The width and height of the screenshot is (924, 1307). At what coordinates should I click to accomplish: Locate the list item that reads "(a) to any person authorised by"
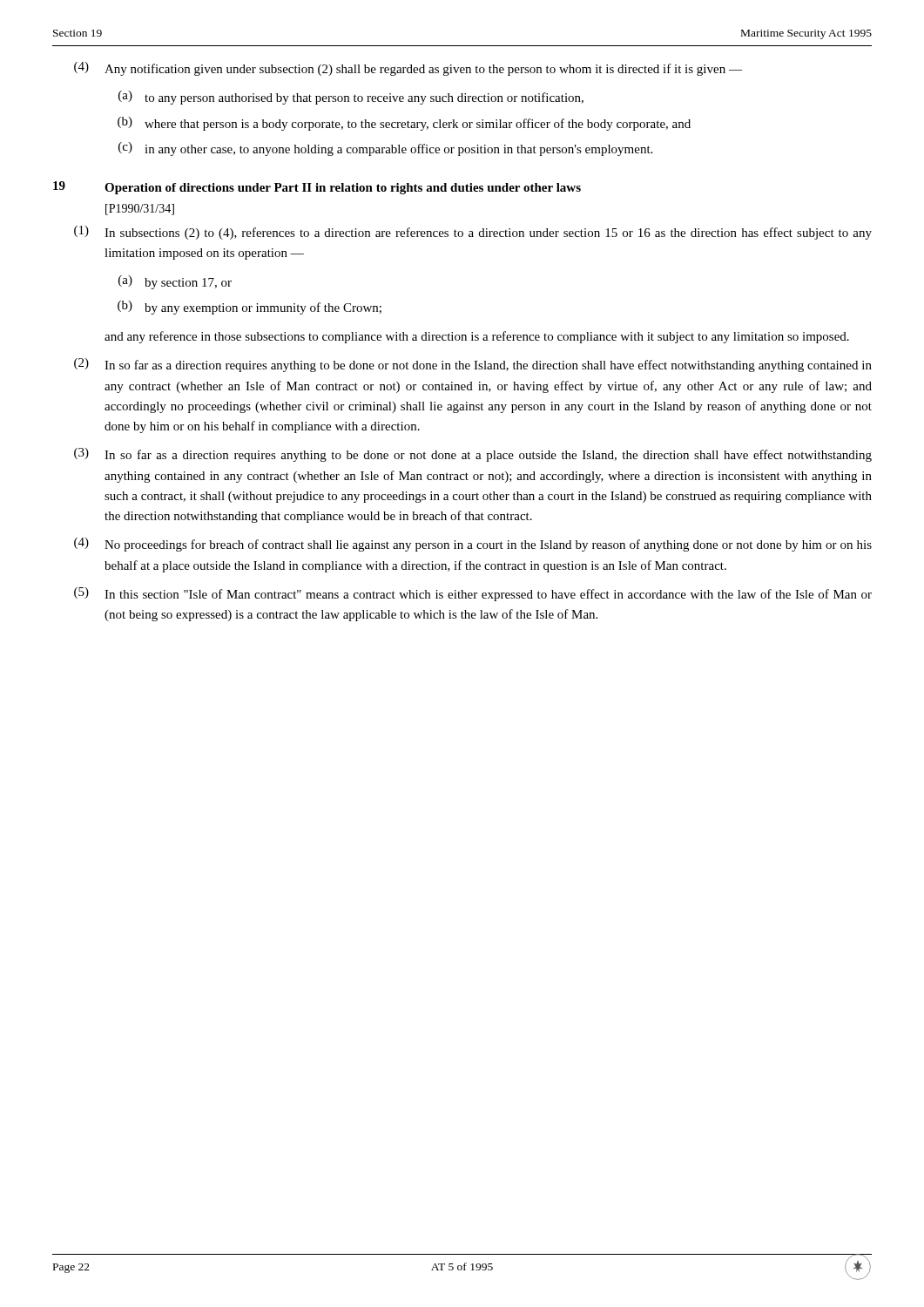488,98
